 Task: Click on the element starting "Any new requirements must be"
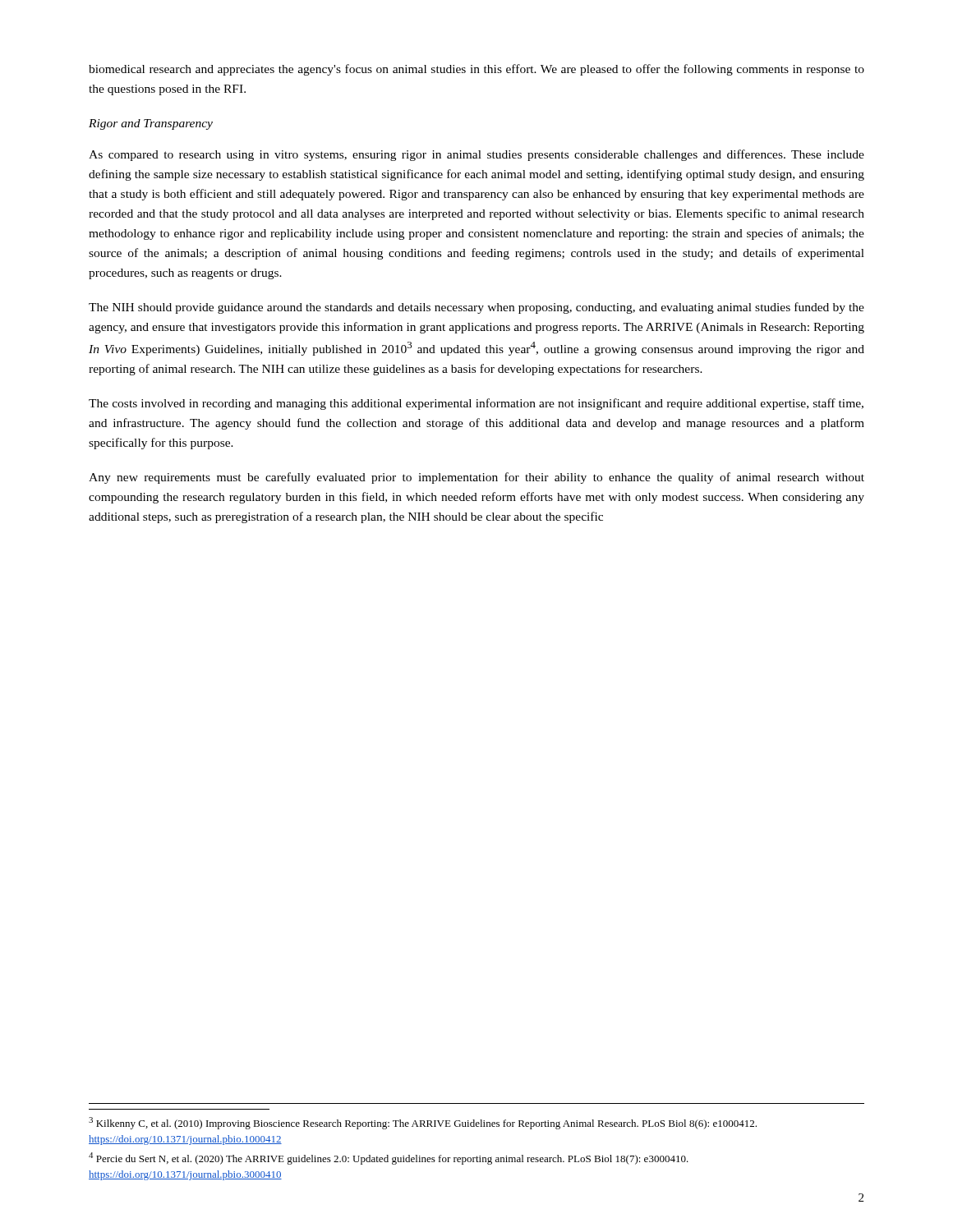476,497
